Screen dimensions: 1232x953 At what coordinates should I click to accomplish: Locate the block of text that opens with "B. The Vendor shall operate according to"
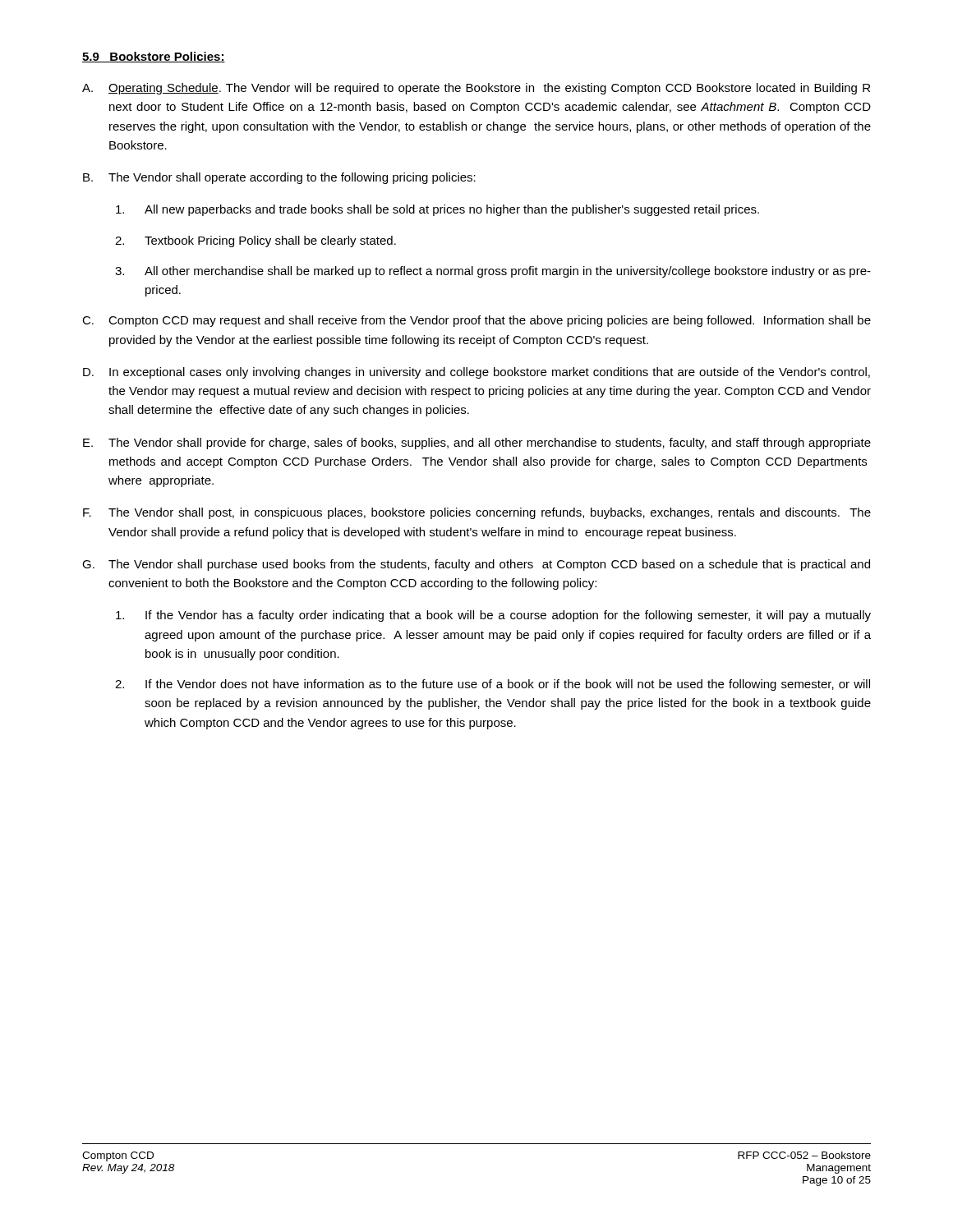point(476,177)
